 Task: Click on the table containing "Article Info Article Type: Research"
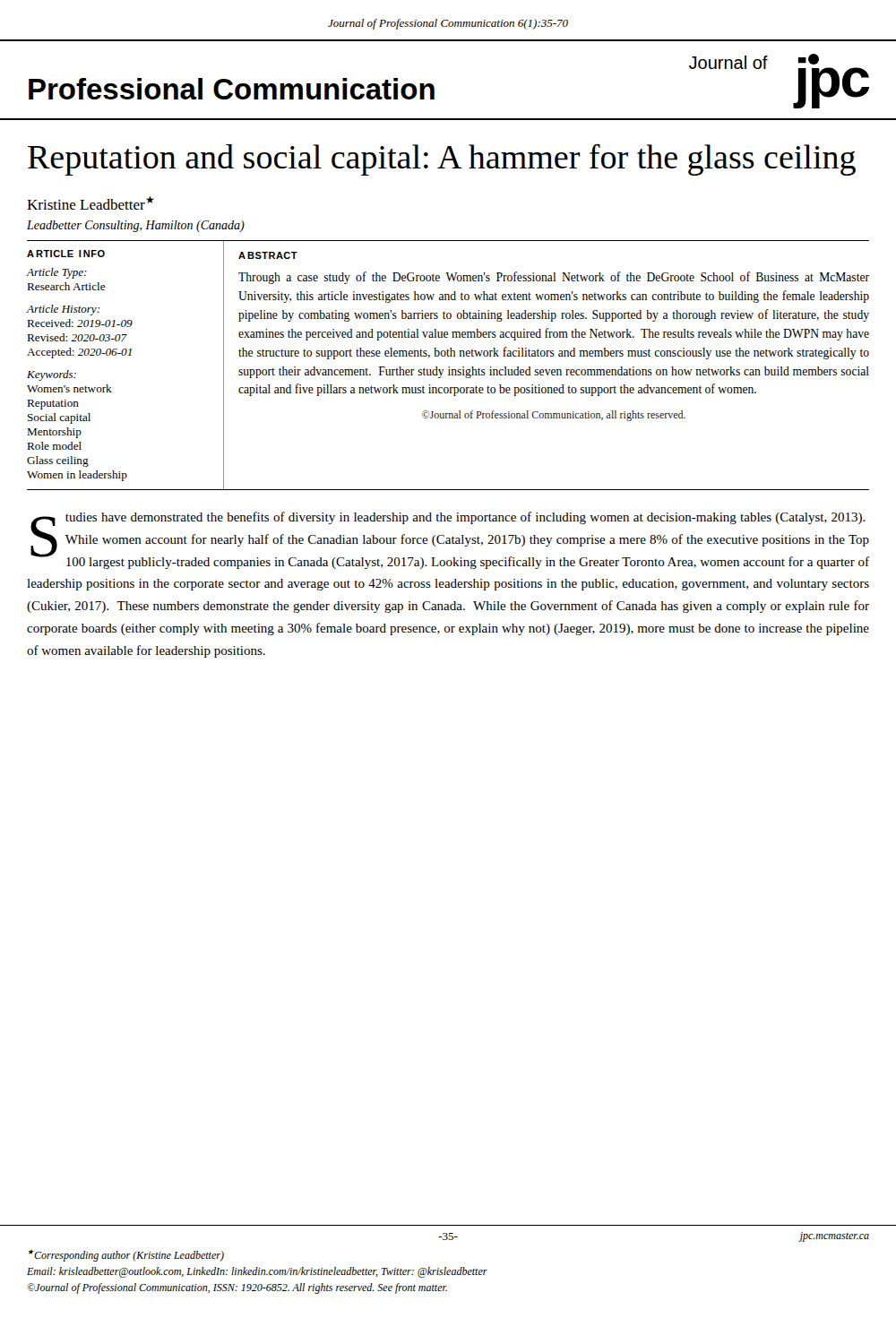pos(448,365)
